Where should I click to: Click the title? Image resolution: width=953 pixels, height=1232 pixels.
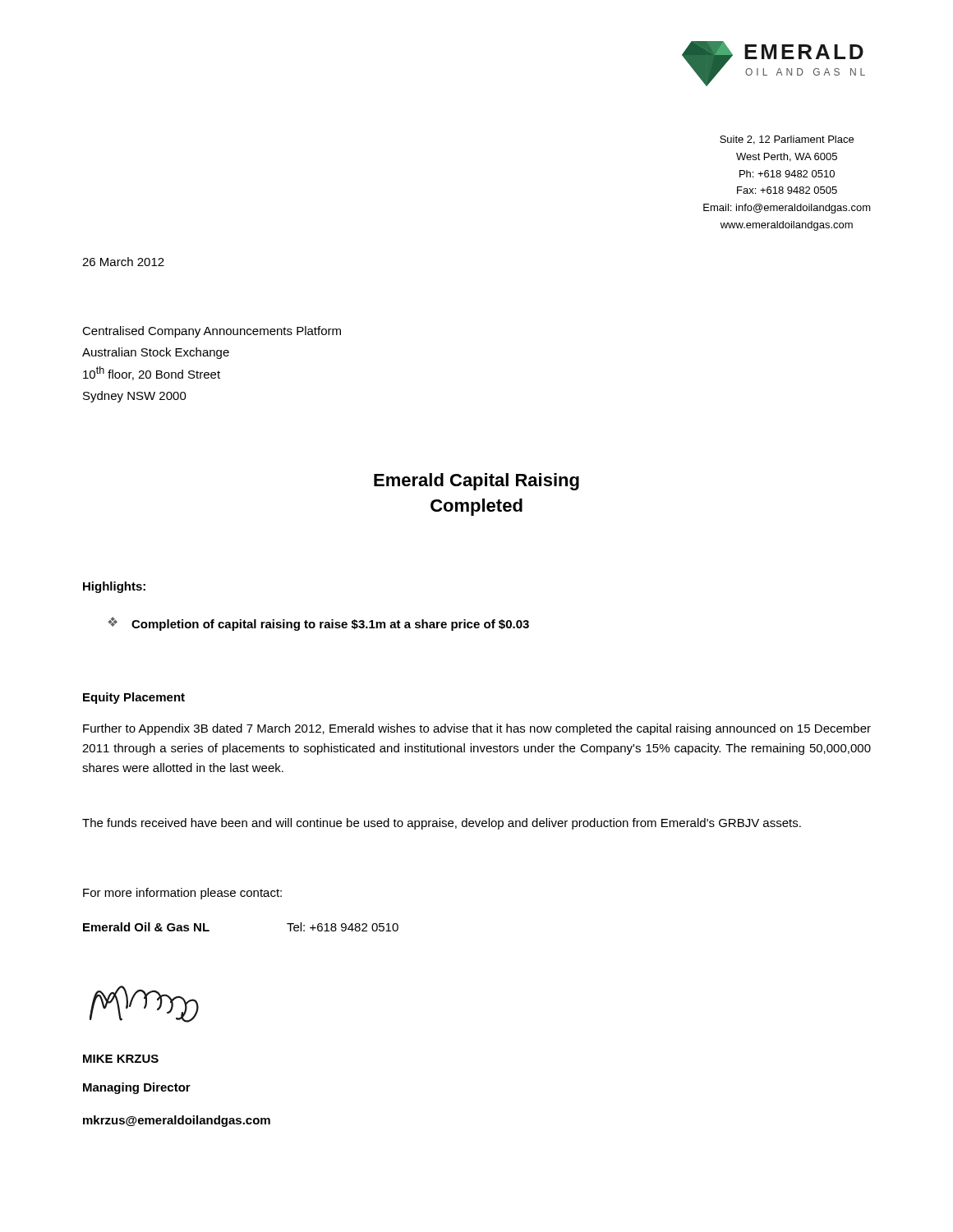pyautogui.click(x=476, y=493)
